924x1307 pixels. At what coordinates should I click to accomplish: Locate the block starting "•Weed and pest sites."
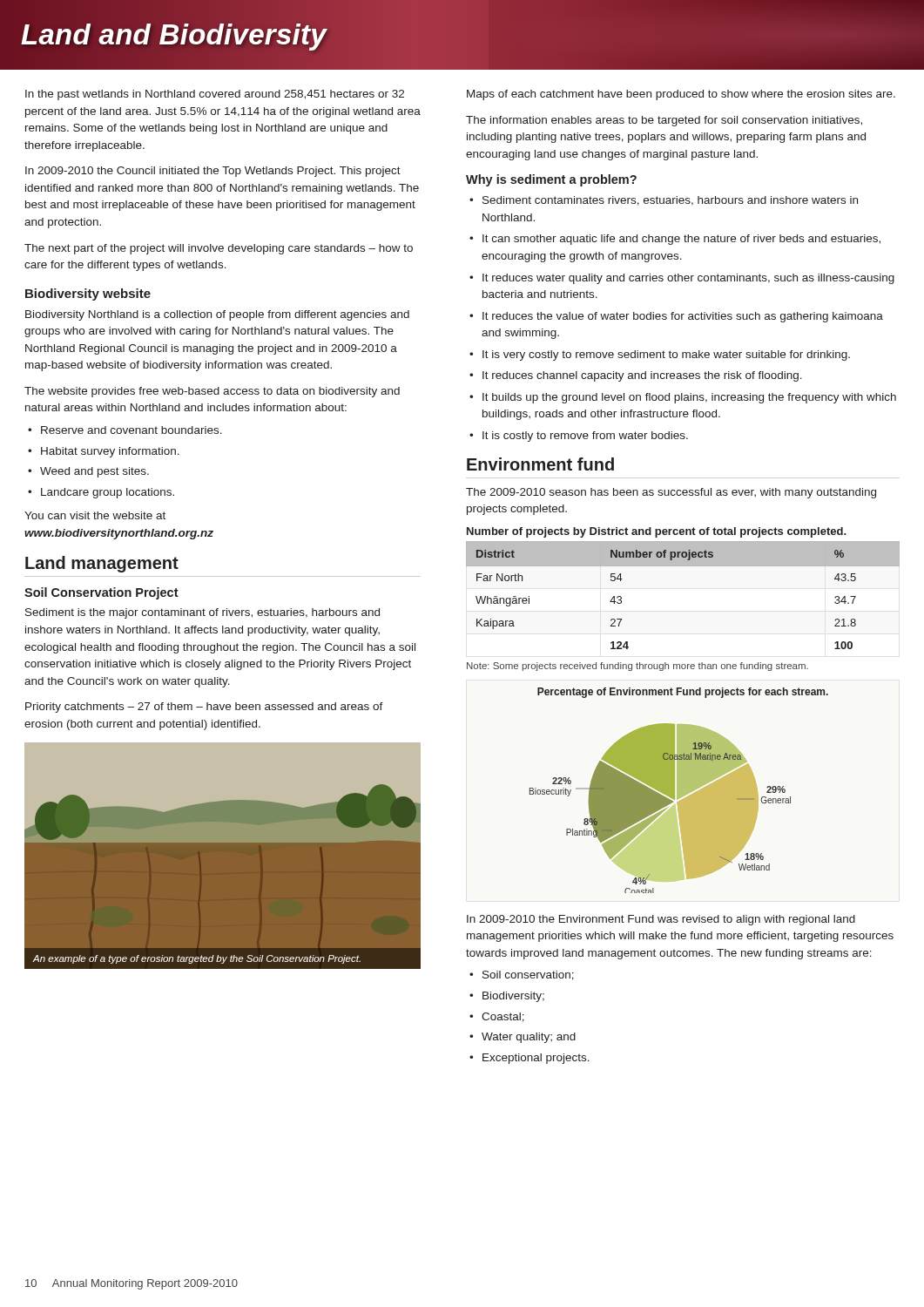click(89, 471)
